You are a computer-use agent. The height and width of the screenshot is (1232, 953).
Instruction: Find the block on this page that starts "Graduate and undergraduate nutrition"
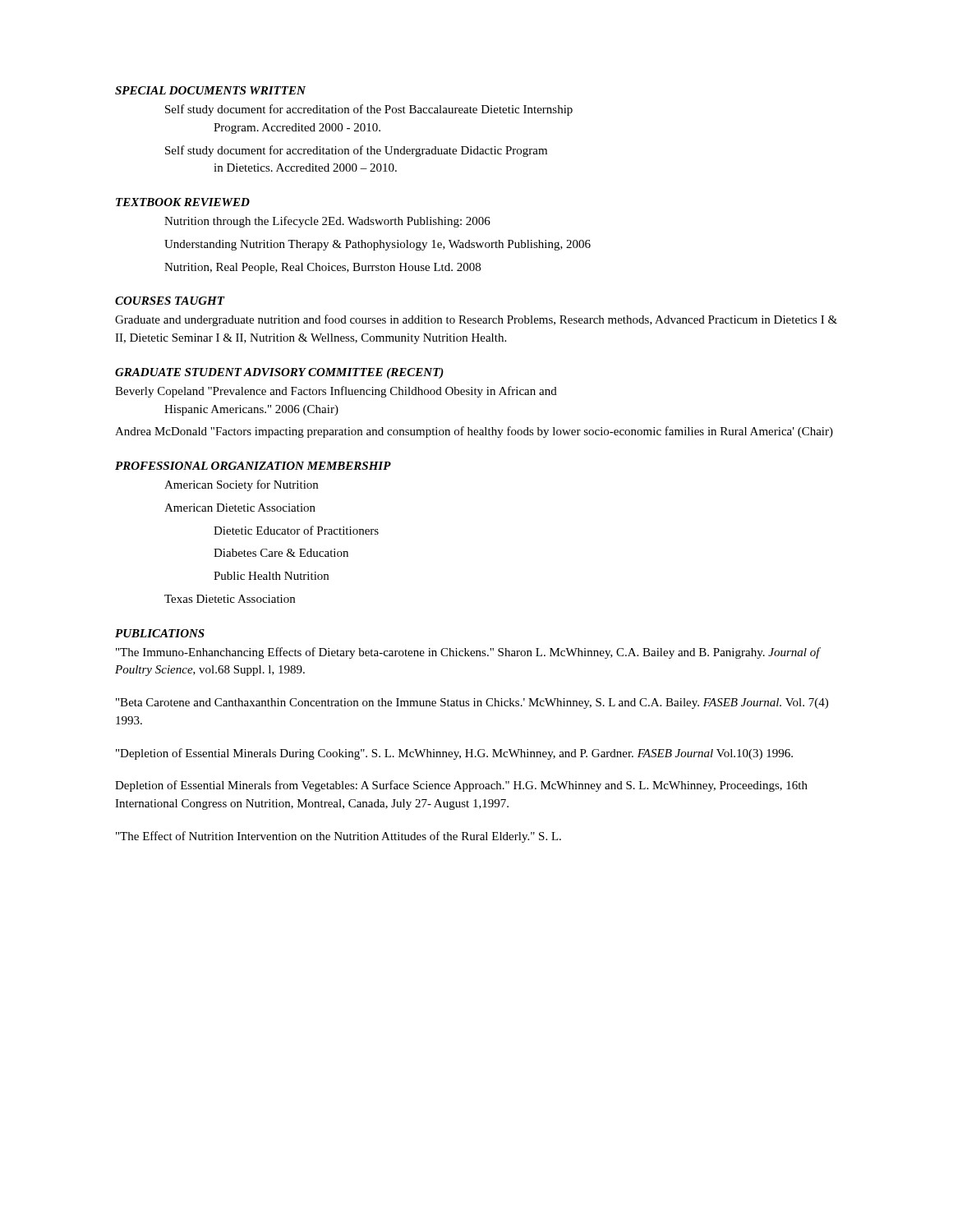pyautogui.click(x=476, y=329)
